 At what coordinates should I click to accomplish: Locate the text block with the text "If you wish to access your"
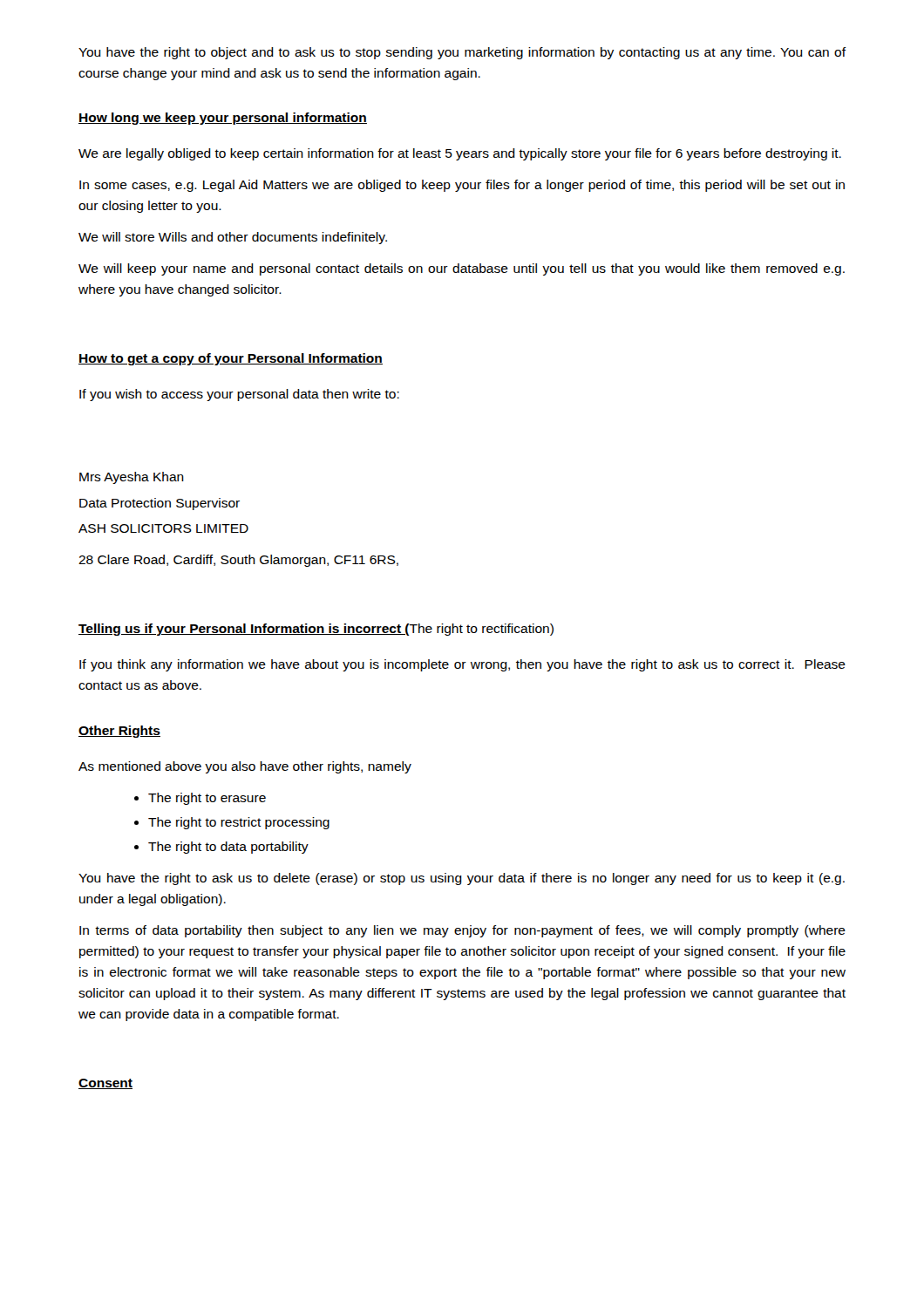coord(239,395)
